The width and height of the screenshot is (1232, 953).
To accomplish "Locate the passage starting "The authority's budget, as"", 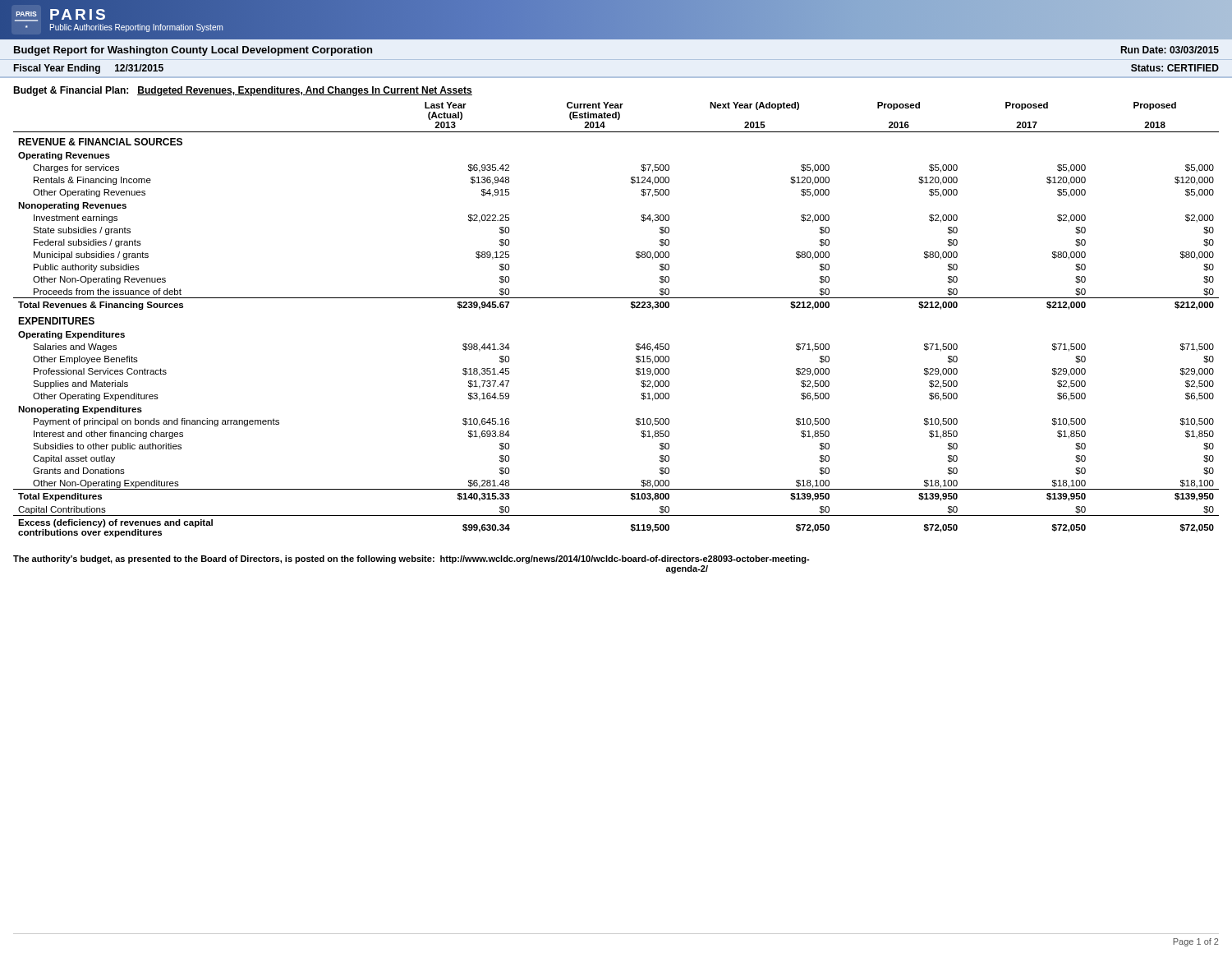I will [411, 564].
